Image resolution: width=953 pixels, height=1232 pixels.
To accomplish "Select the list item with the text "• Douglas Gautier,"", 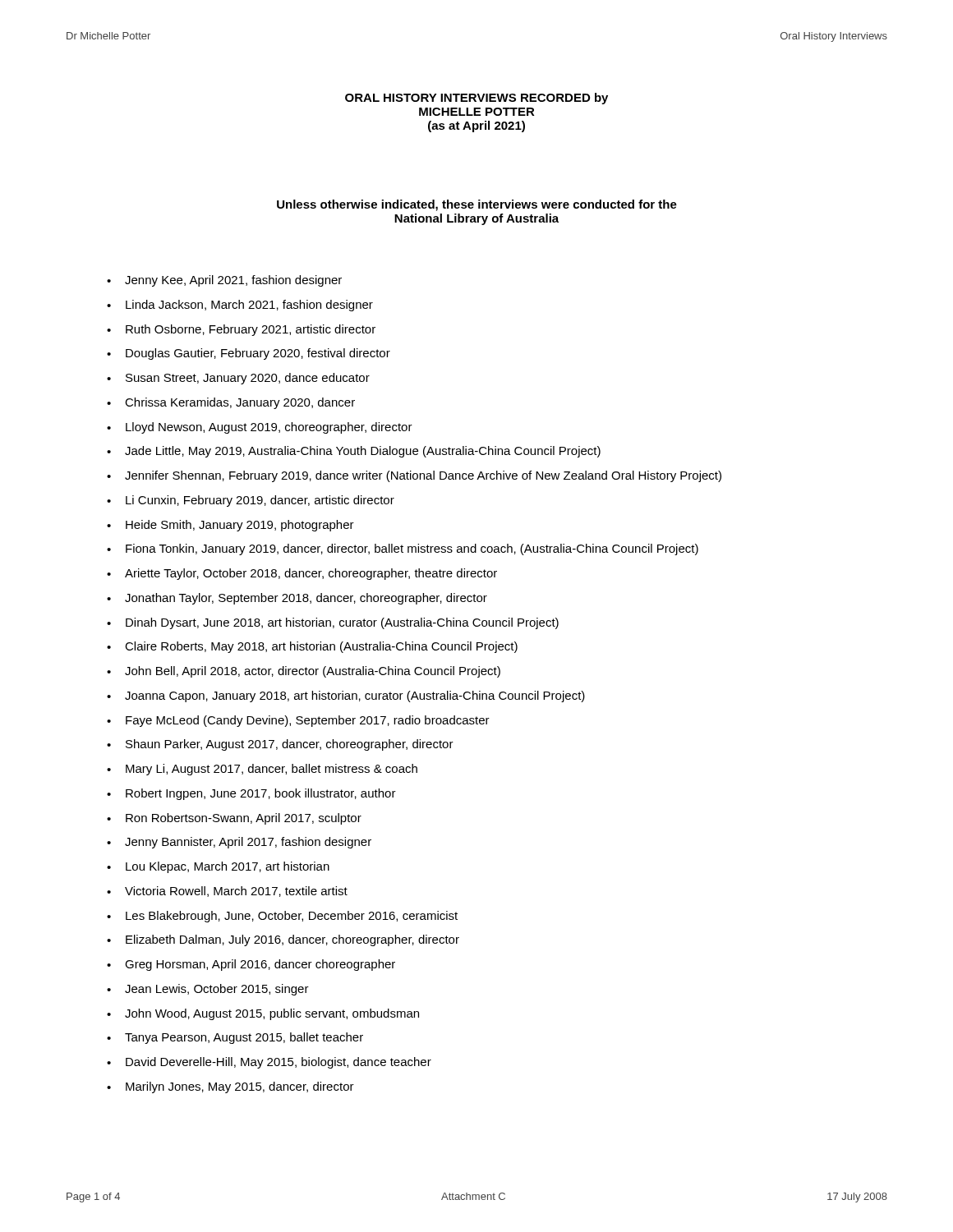I will [x=249, y=354].
